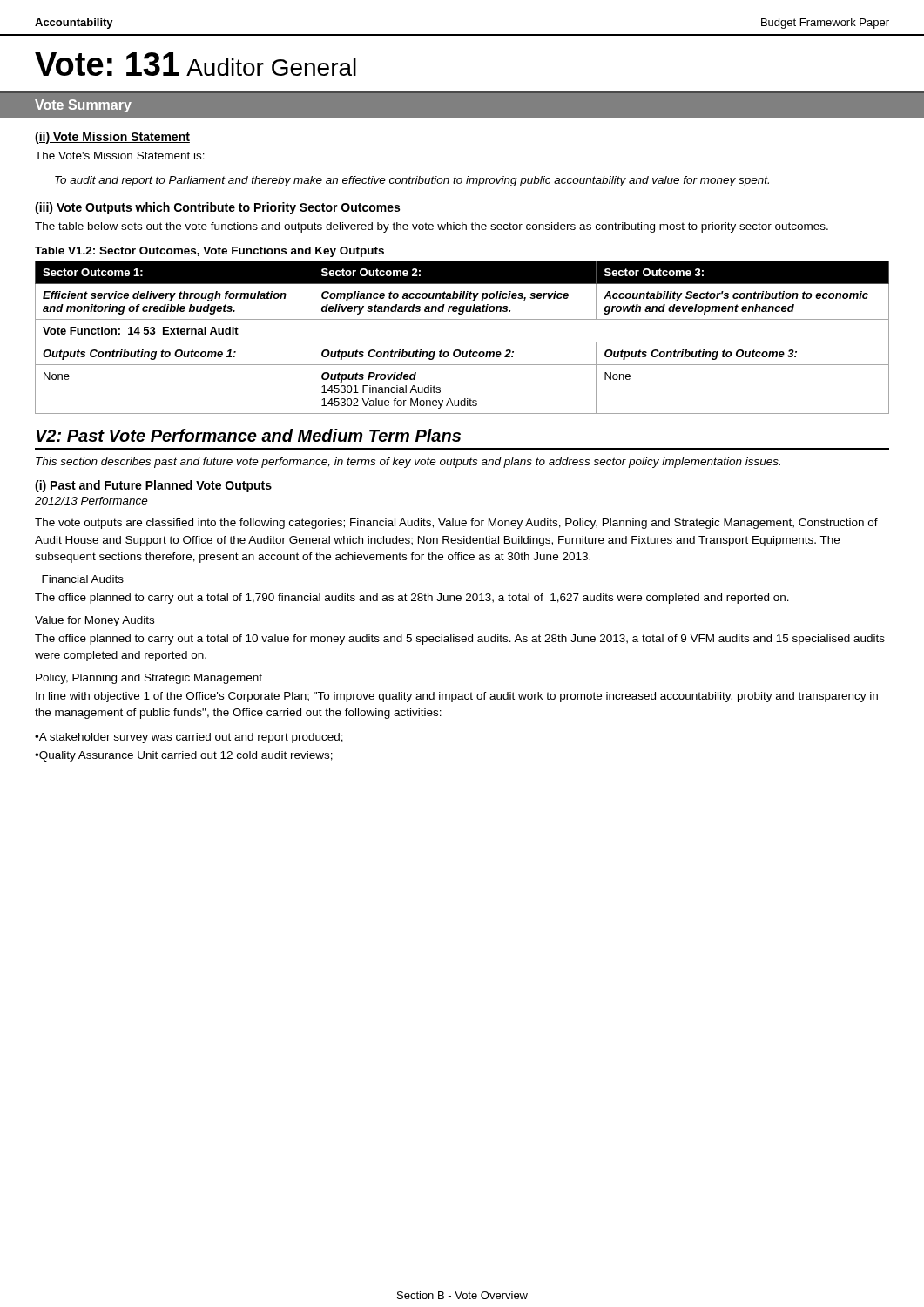Click on the region starting "•A stakeholder survey was"
Viewport: 924px width, 1307px height.
coord(189,736)
